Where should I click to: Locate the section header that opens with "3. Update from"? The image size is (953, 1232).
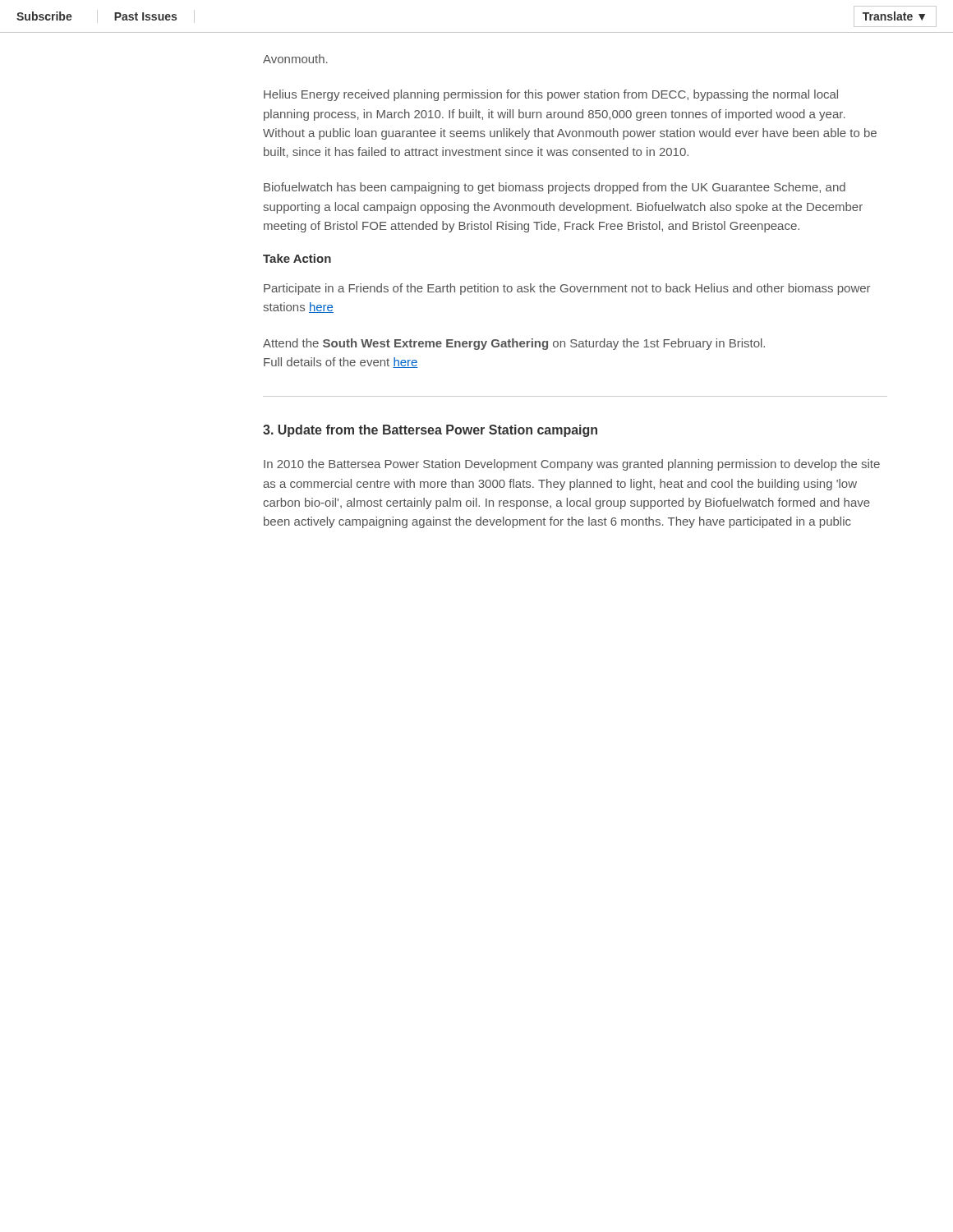click(431, 430)
